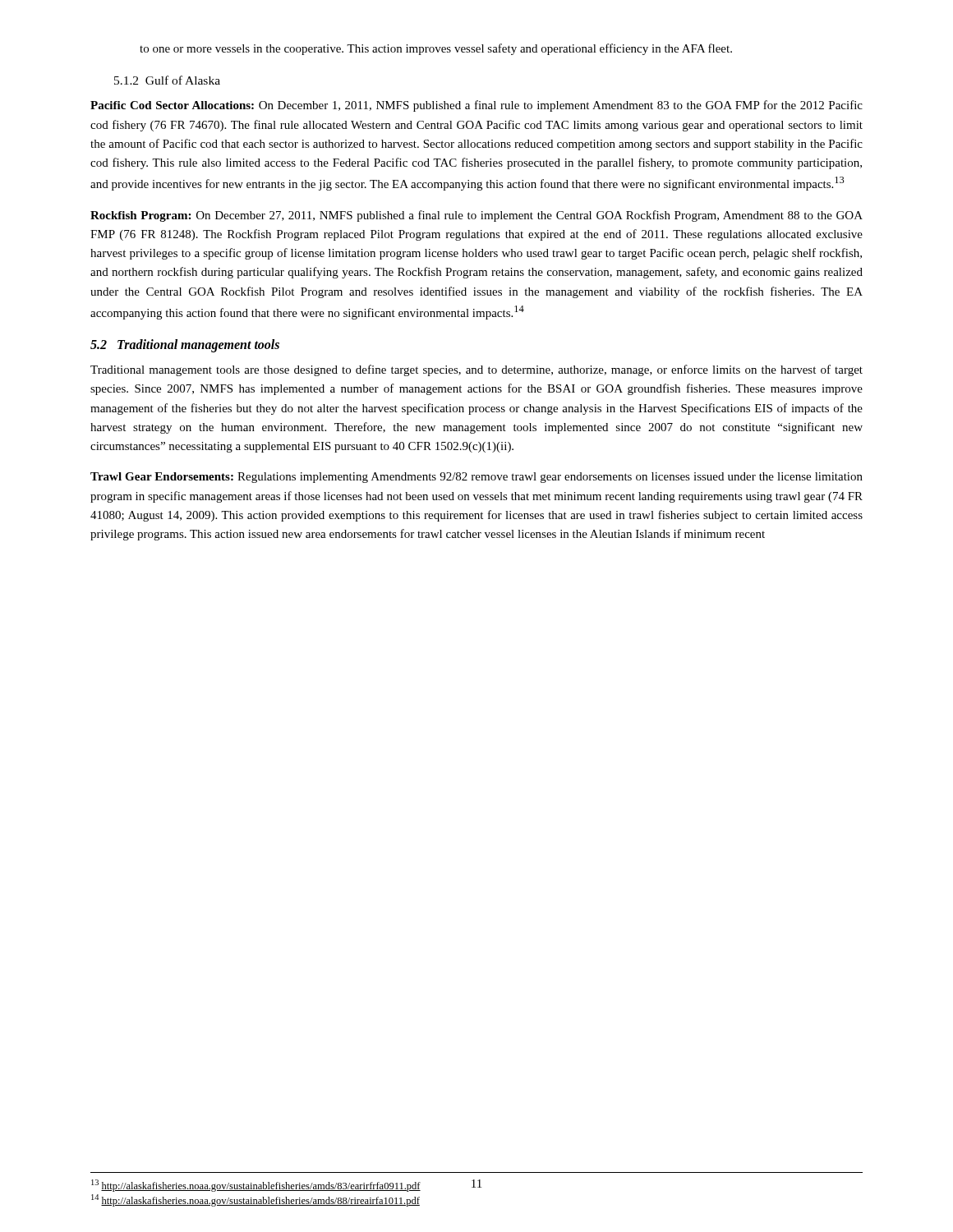Find the text starting "Rockfish Program: On December 27, 2011, NMFS published"
Viewport: 953px width, 1232px height.
pyautogui.click(x=476, y=264)
